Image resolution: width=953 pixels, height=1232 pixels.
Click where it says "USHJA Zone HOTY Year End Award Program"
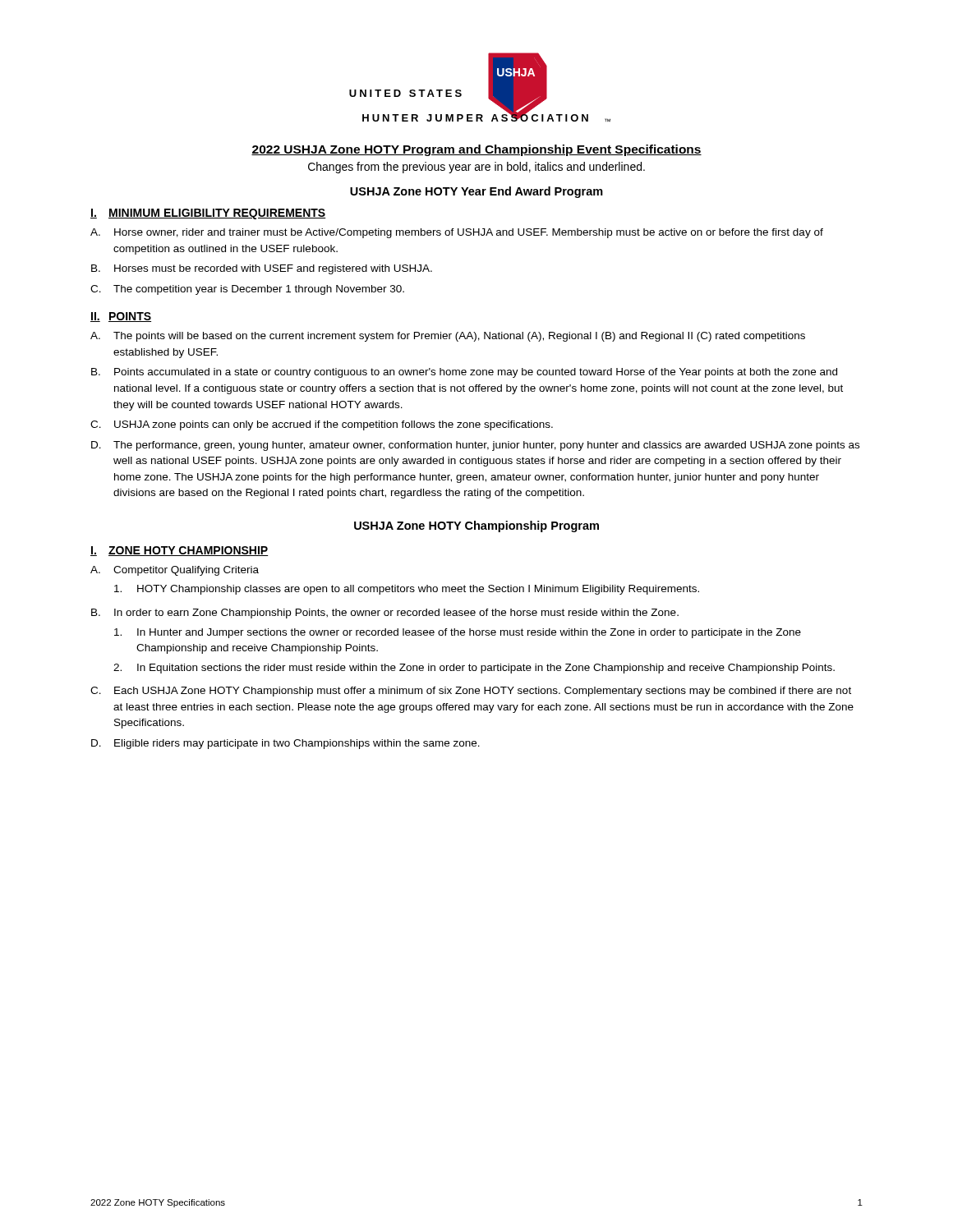click(476, 191)
